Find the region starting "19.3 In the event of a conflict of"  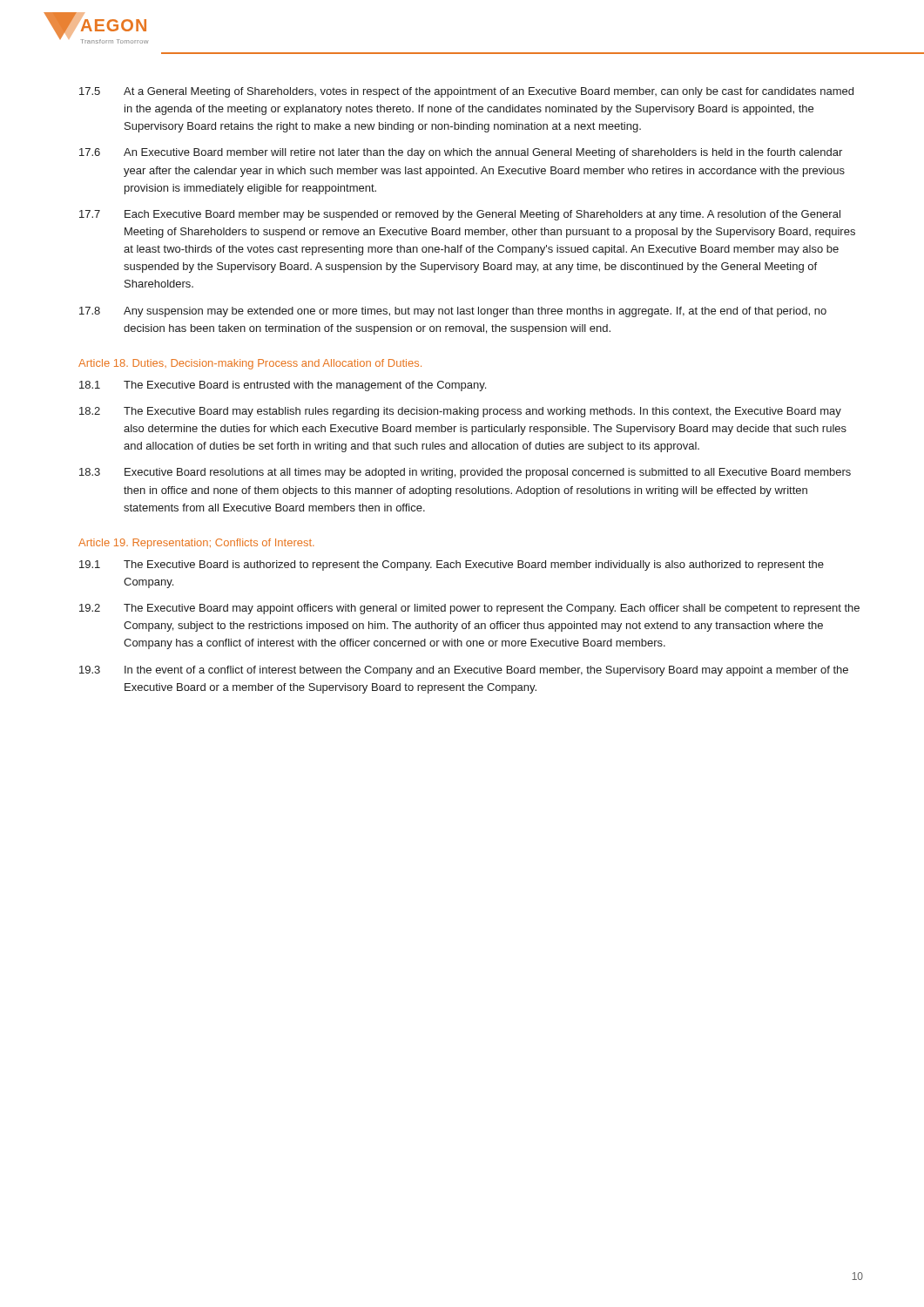tap(471, 678)
